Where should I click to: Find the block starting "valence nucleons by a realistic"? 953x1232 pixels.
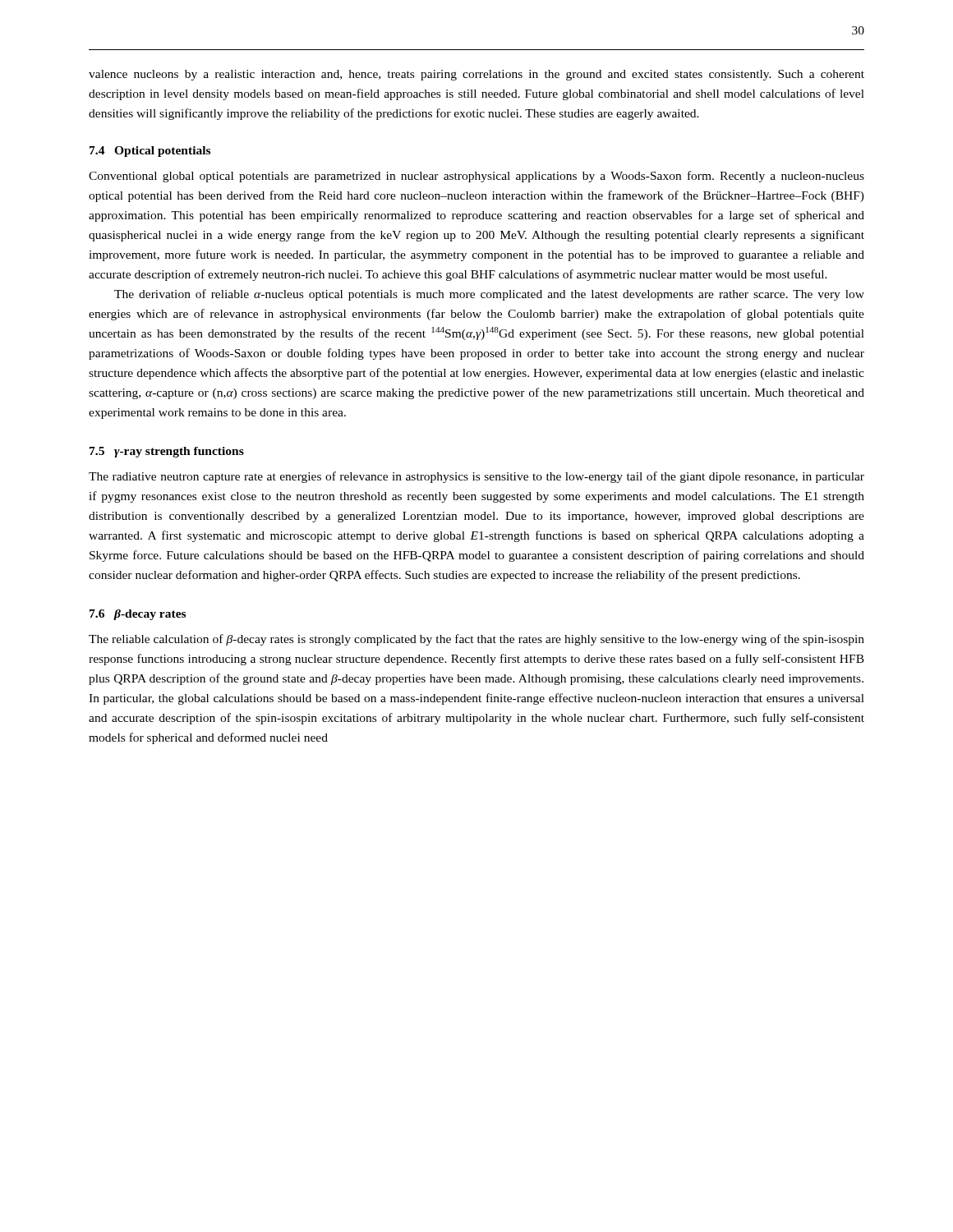click(x=476, y=93)
